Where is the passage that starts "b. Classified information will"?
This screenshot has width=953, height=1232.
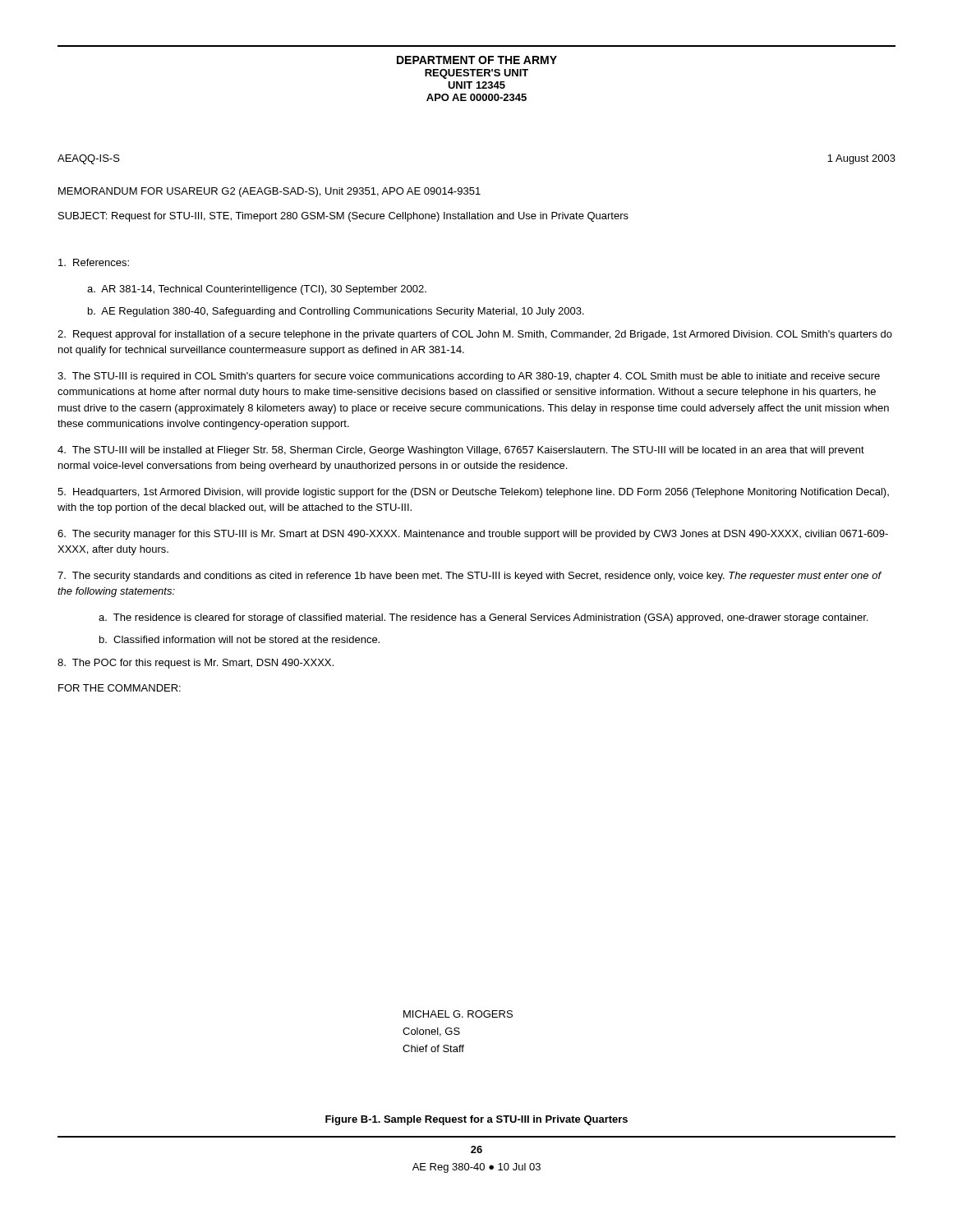point(240,639)
